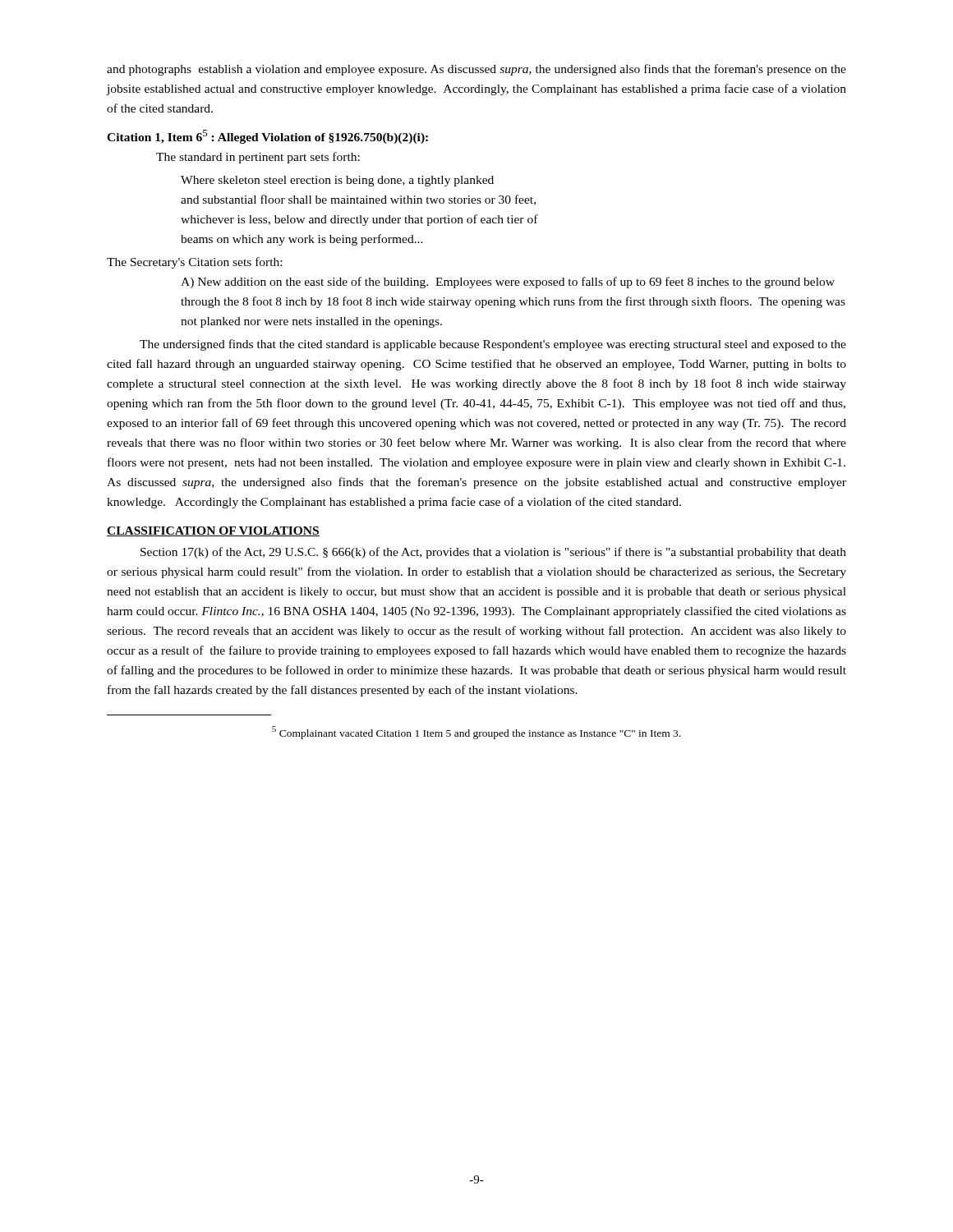Point to the block beginning "5 Complainant vacated Citation 1 Item"

(x=476, y=731)
